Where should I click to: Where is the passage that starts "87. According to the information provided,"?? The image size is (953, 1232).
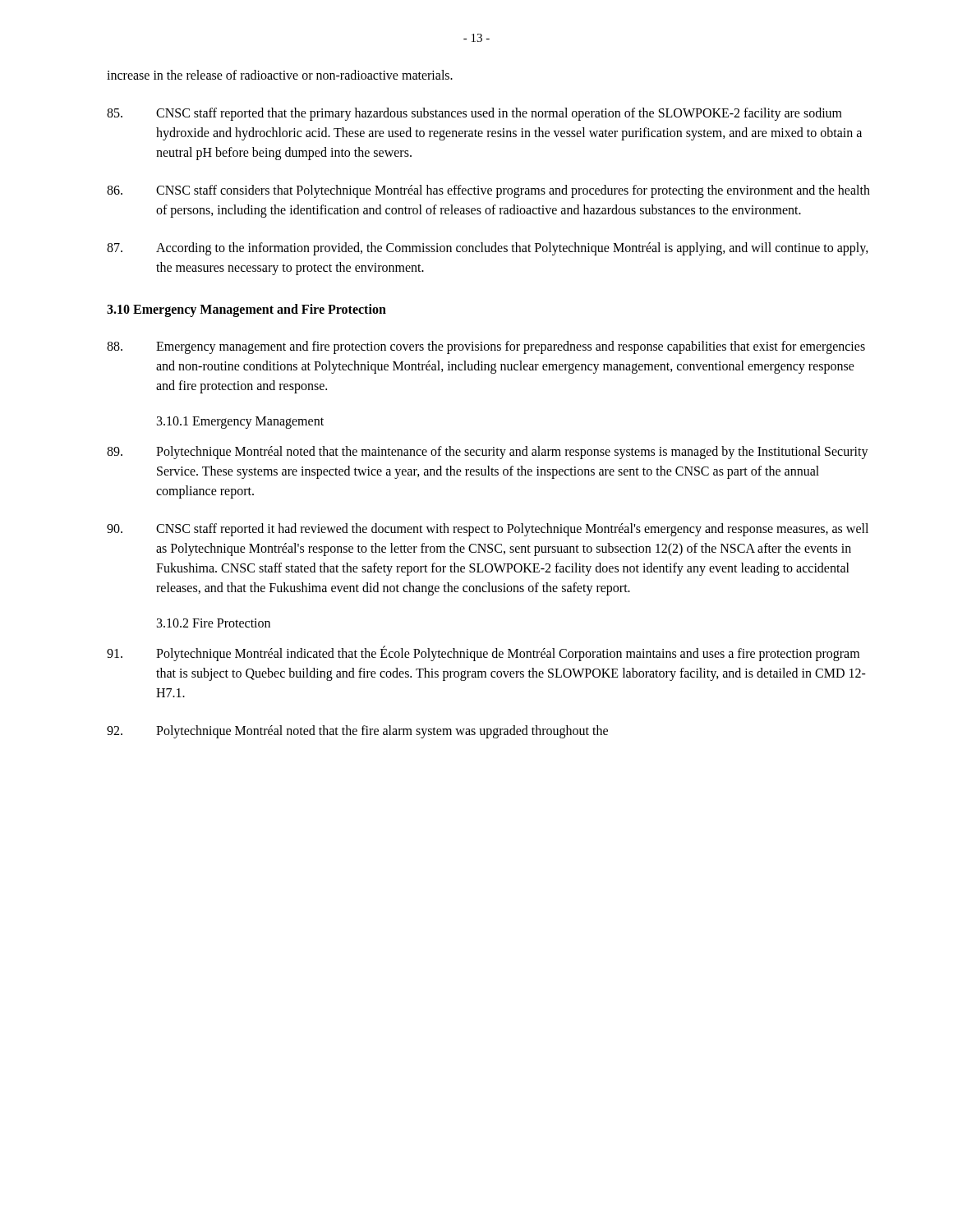[x=489, y=258]
